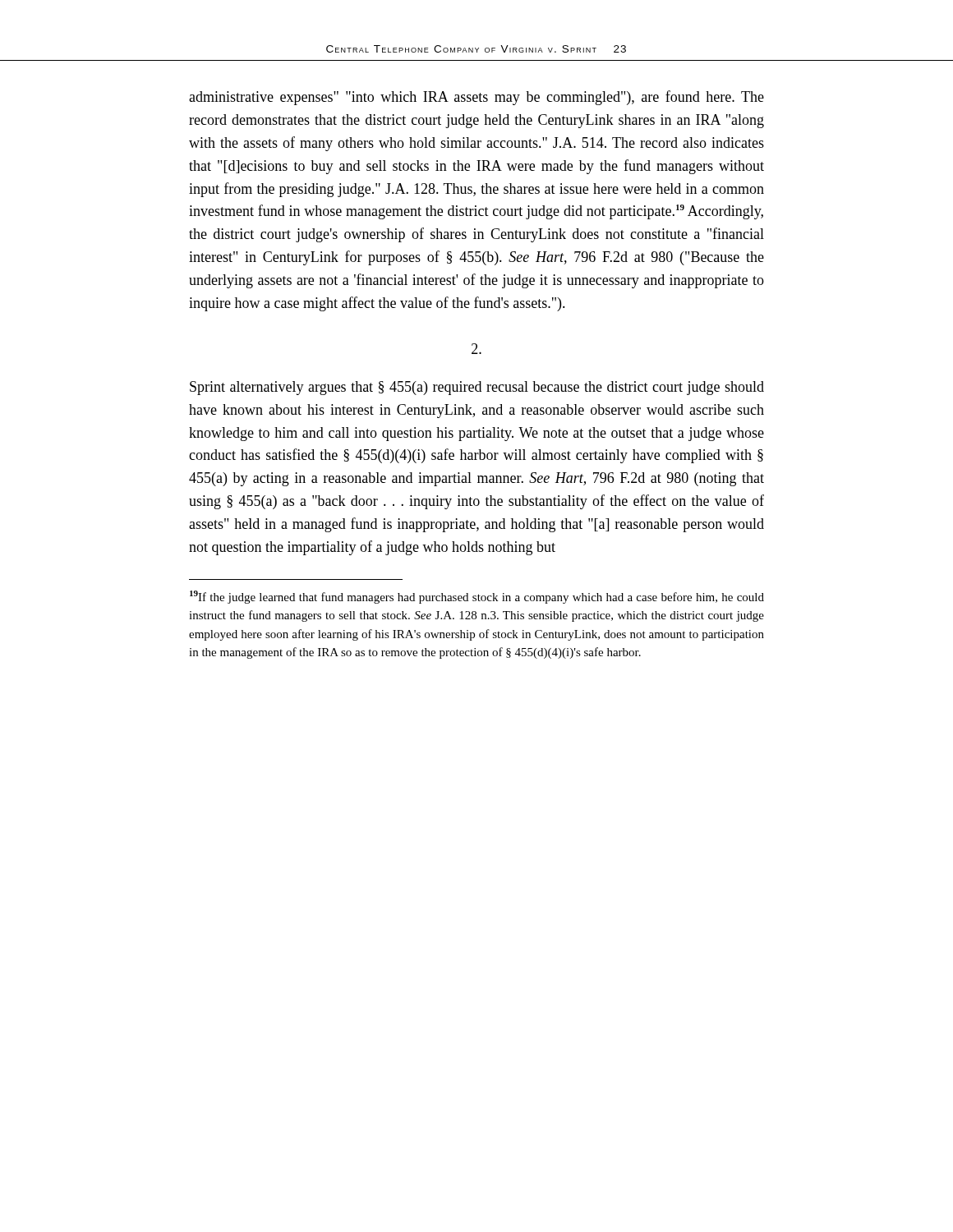Select the footnote with the text "19If the judge learned that fund managers"
953x1232 pixels.
476,624
